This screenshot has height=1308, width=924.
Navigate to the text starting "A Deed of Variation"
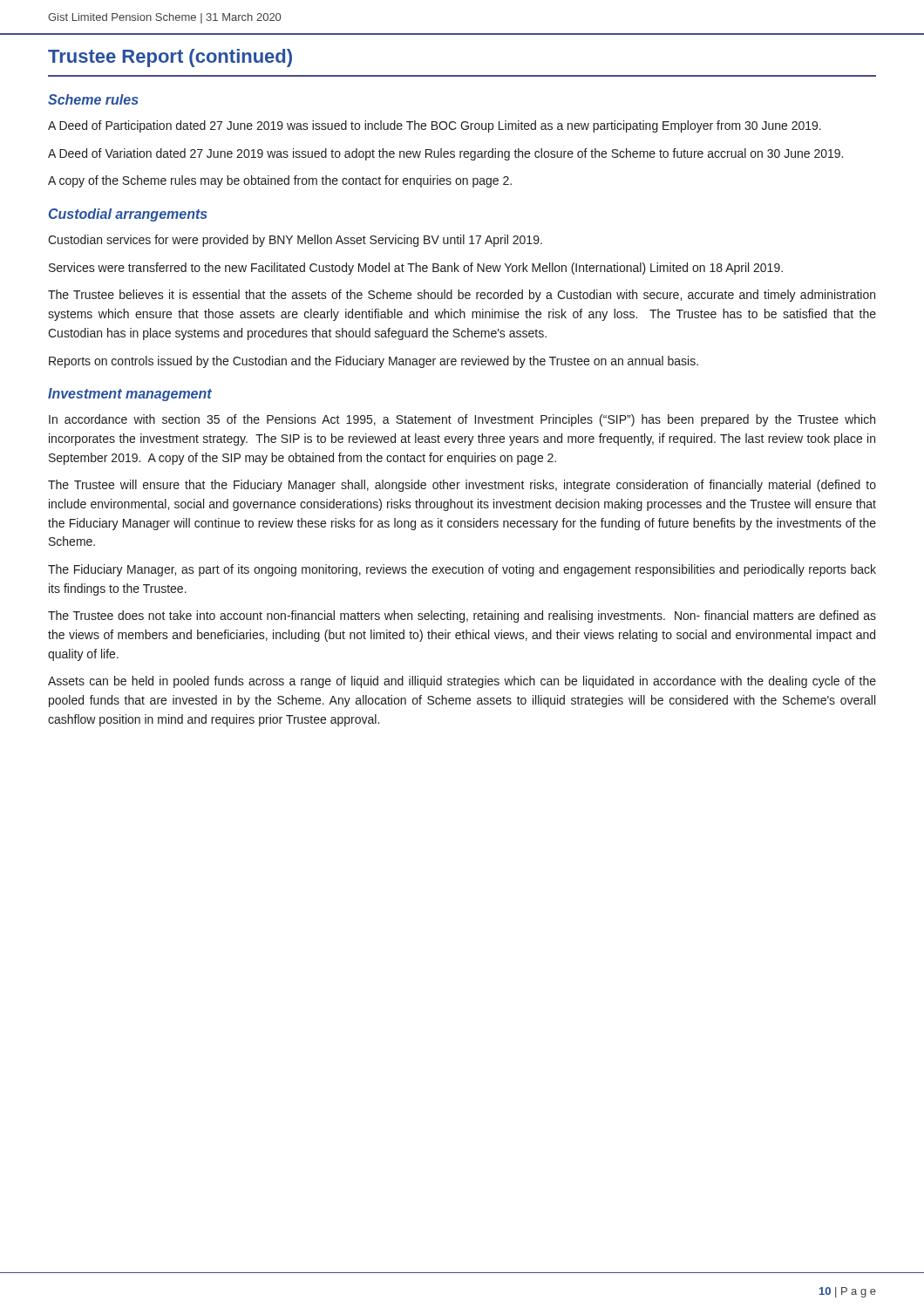(x=446, y=153)
